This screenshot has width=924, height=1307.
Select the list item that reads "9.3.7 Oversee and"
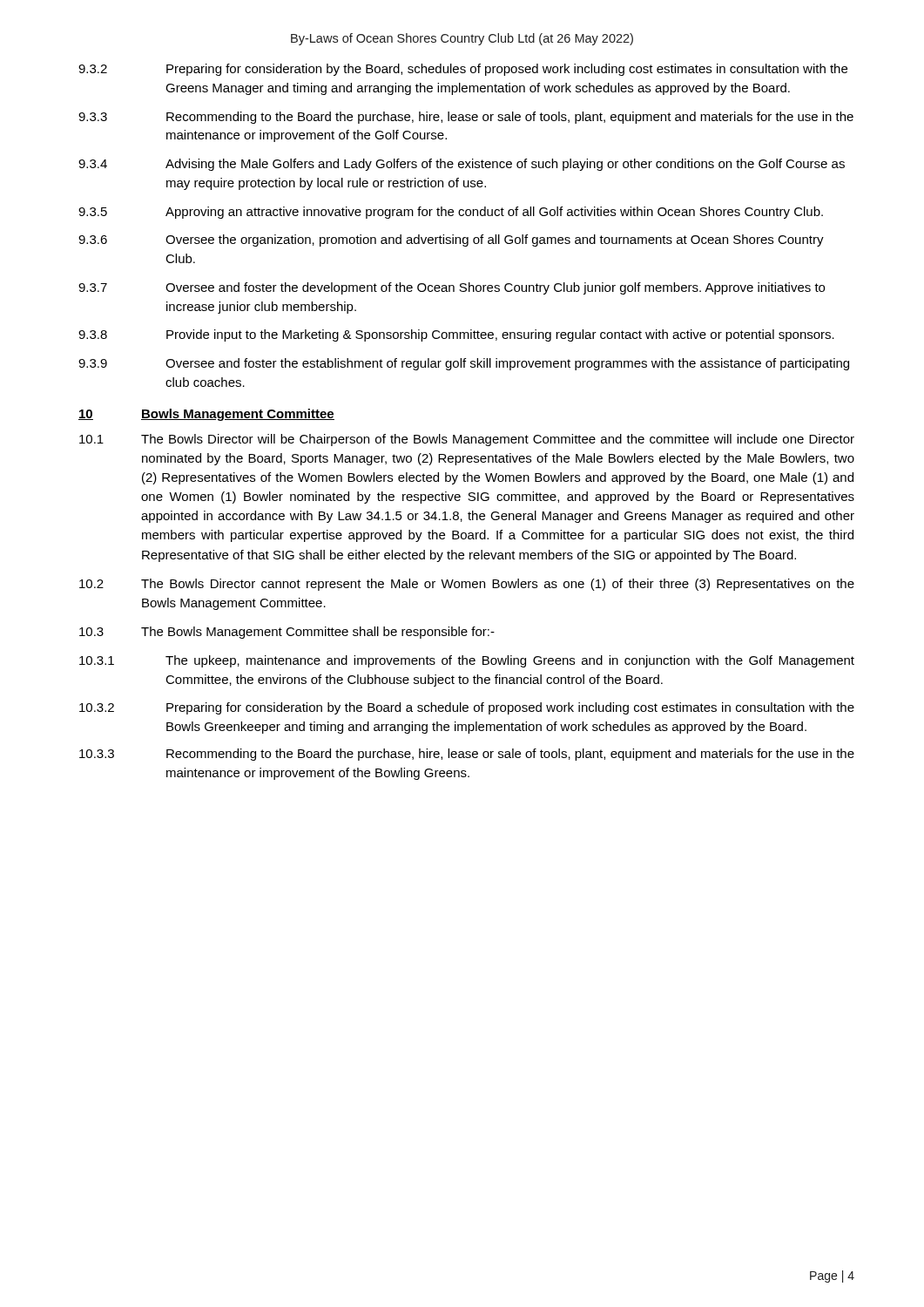coord(466,297)
